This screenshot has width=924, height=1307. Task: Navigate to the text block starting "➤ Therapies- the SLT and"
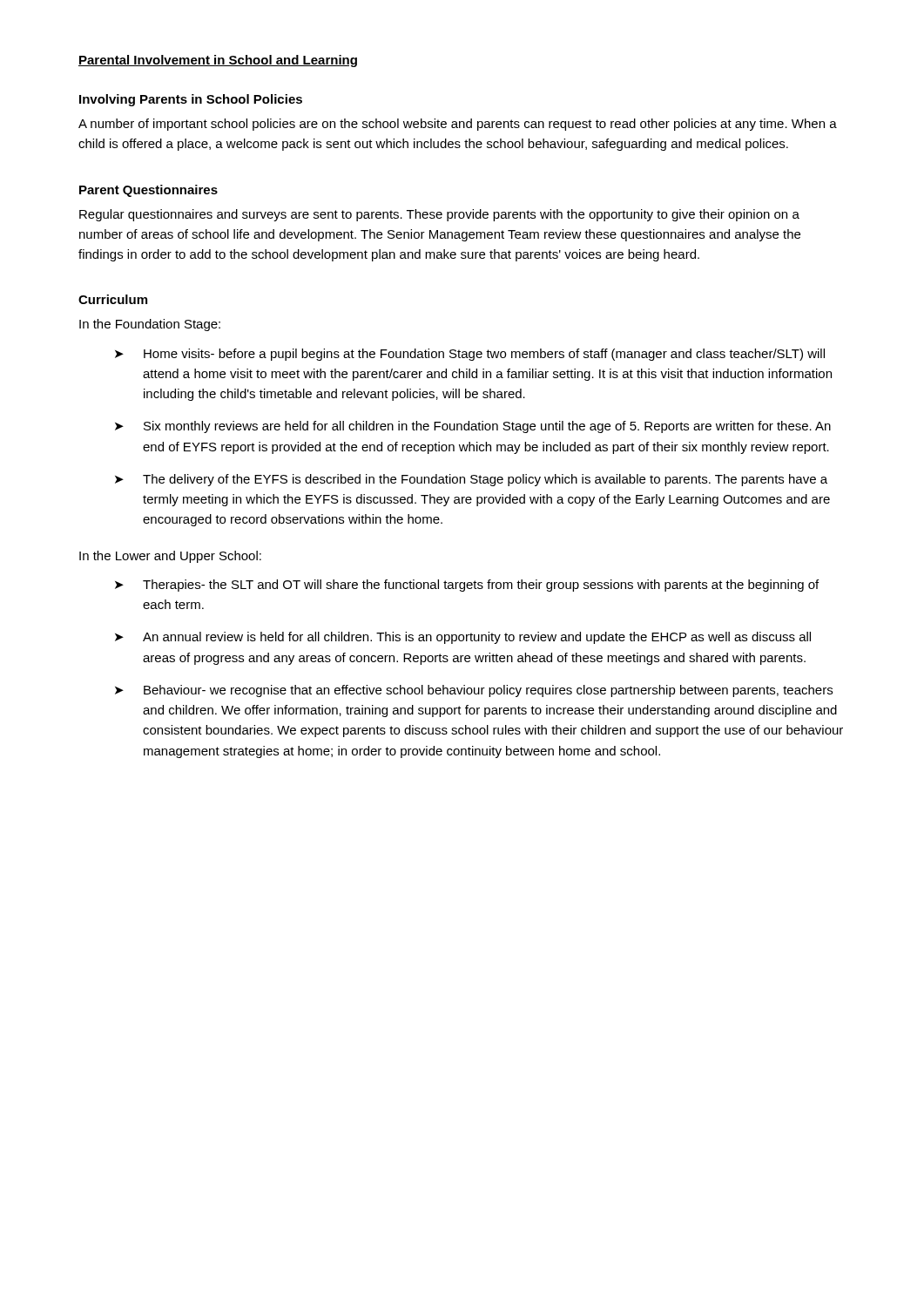click(x=479, y=594)
